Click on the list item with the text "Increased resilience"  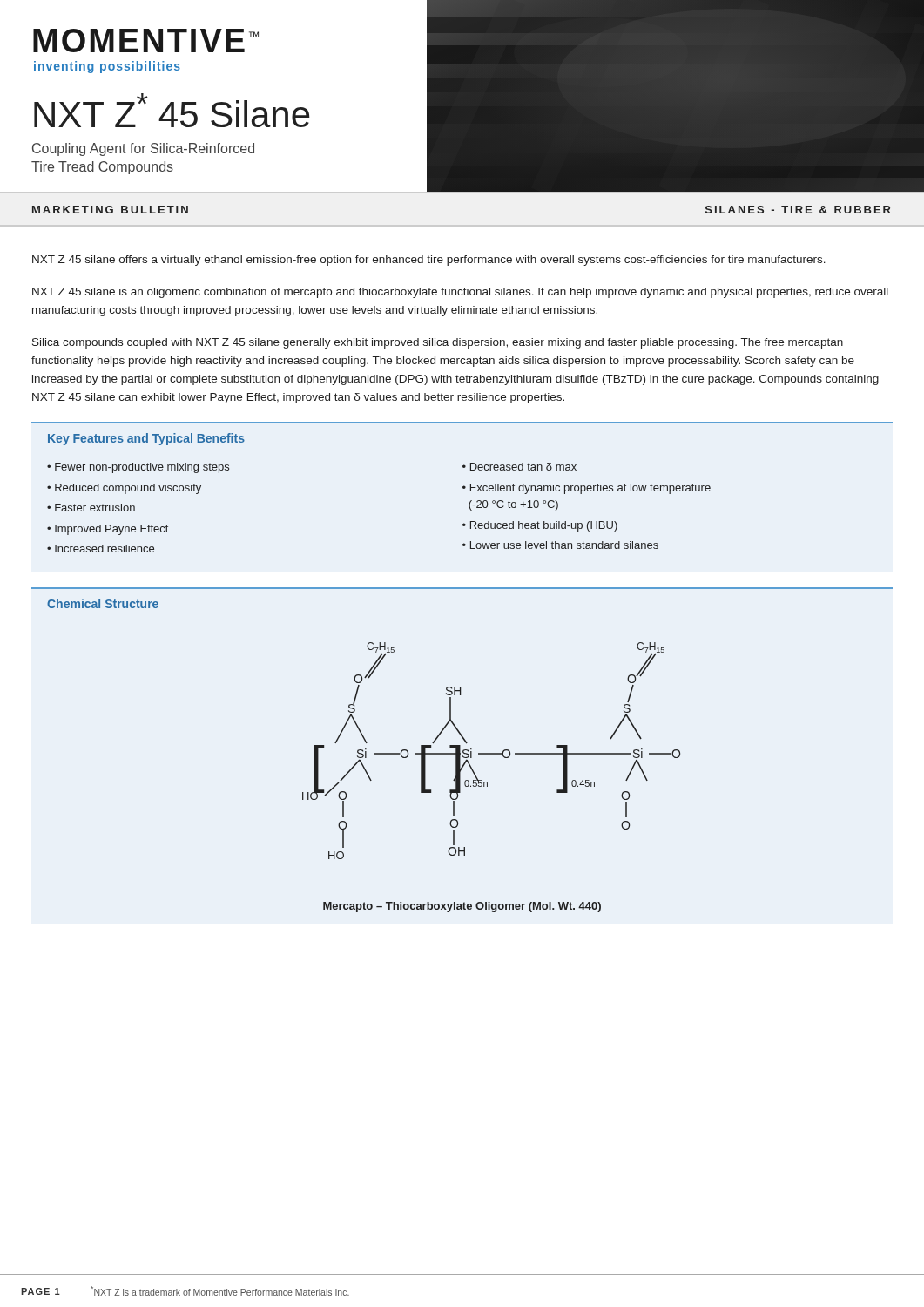(x=105, y=549)
